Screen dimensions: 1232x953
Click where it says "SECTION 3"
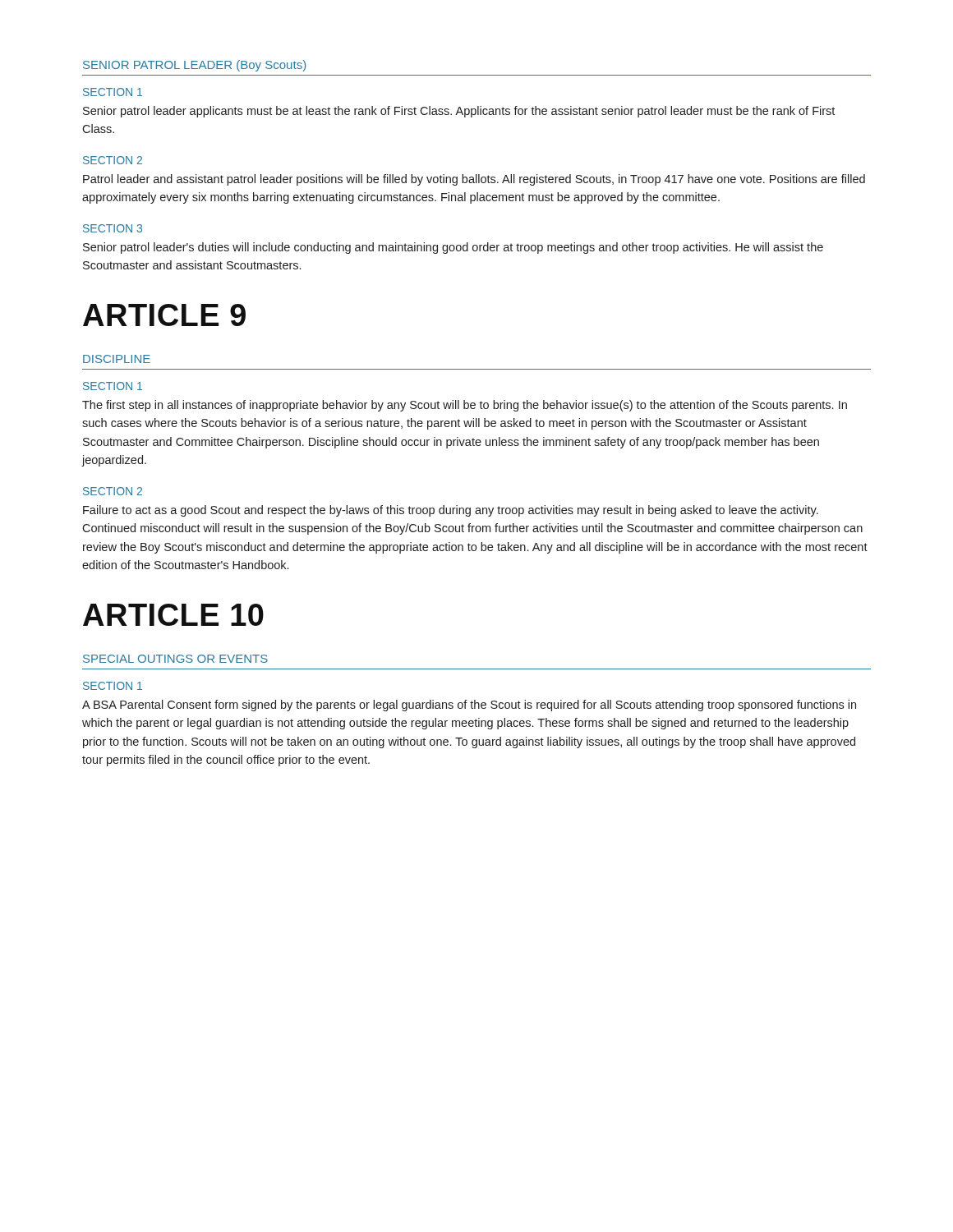point(113,228)
